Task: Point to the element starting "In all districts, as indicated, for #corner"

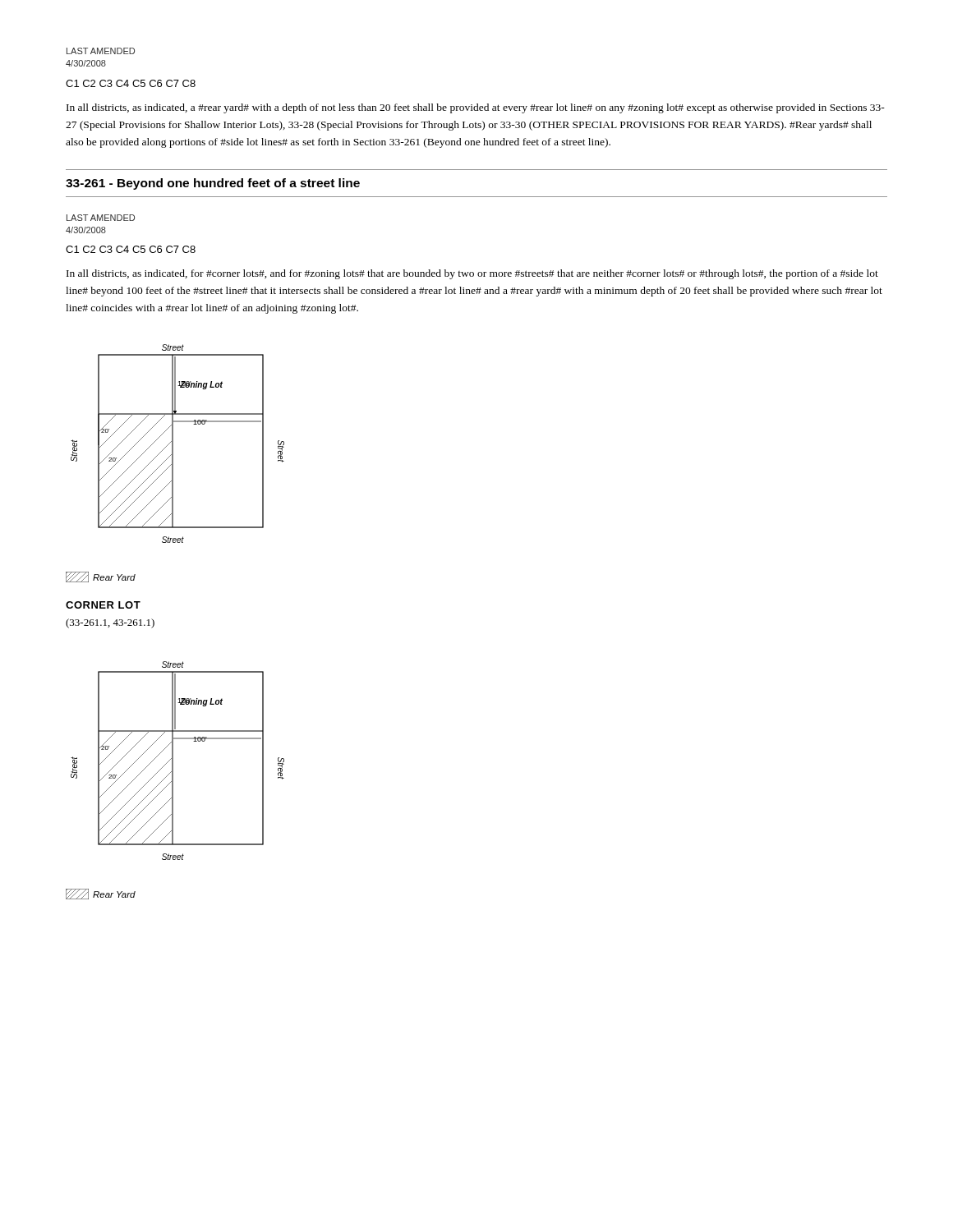Action: tap(474, 291)
